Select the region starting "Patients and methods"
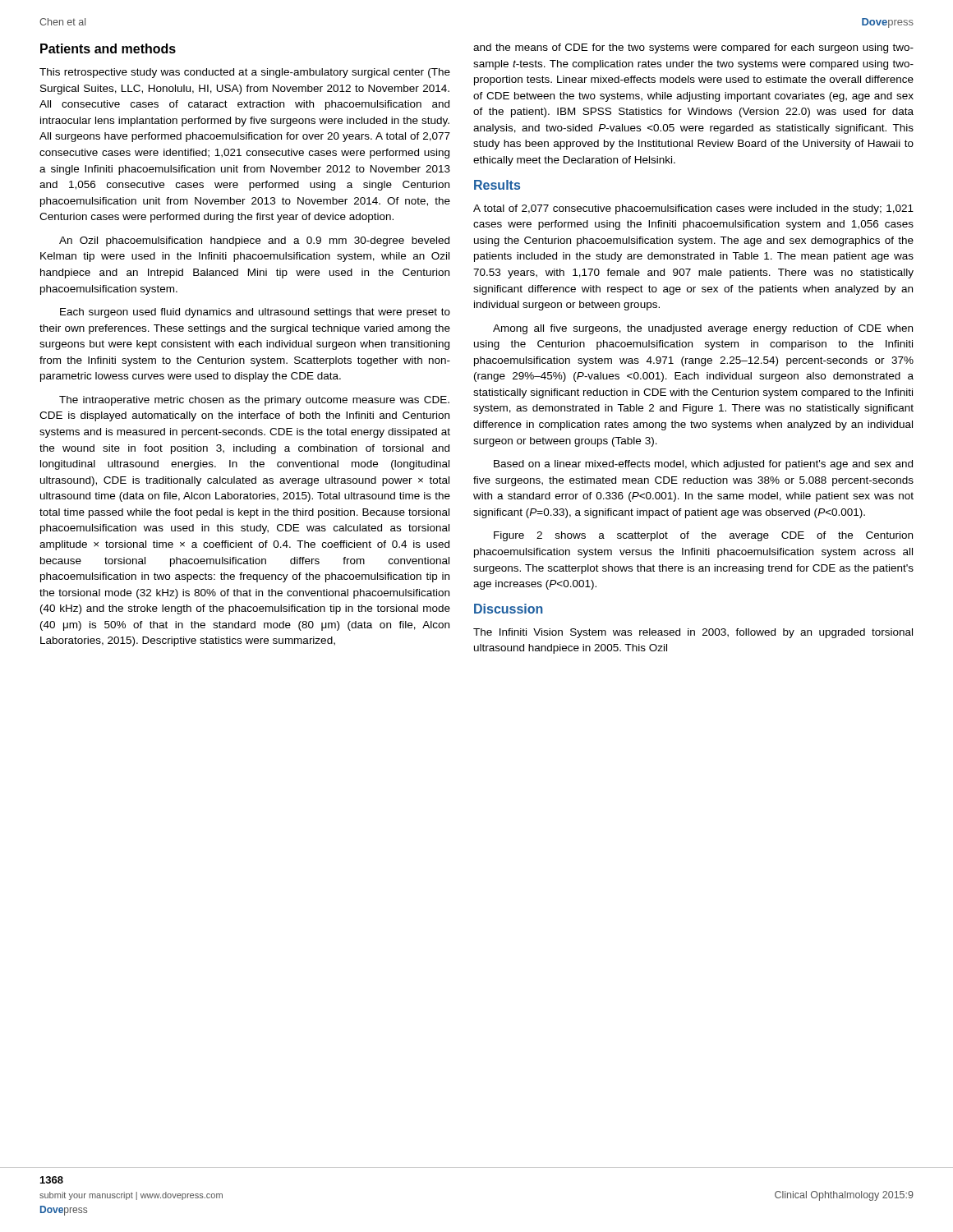This screenshot has height=1232, width=953. click(108, 49)
